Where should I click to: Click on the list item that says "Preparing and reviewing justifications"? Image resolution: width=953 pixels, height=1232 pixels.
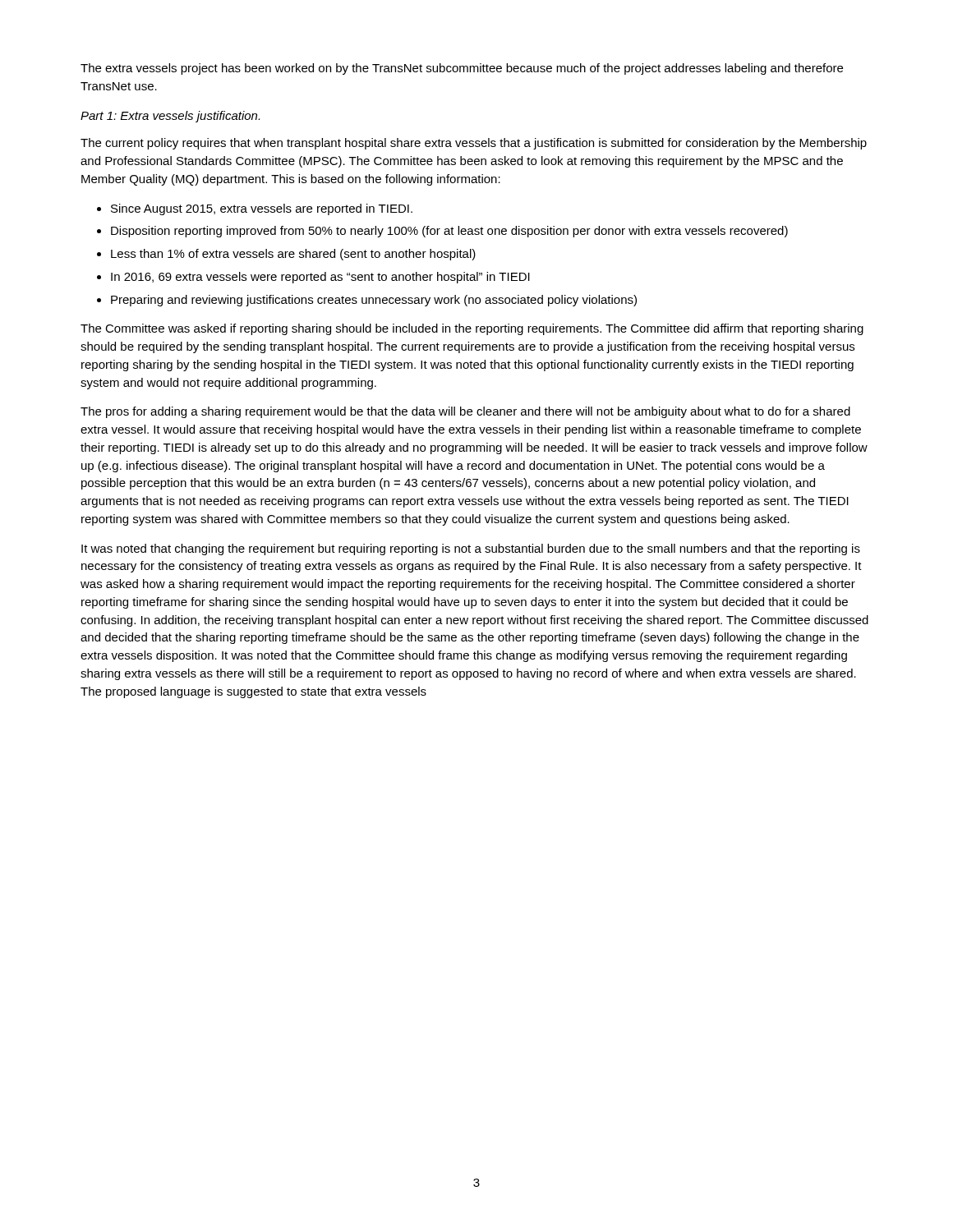pos(374,299)
